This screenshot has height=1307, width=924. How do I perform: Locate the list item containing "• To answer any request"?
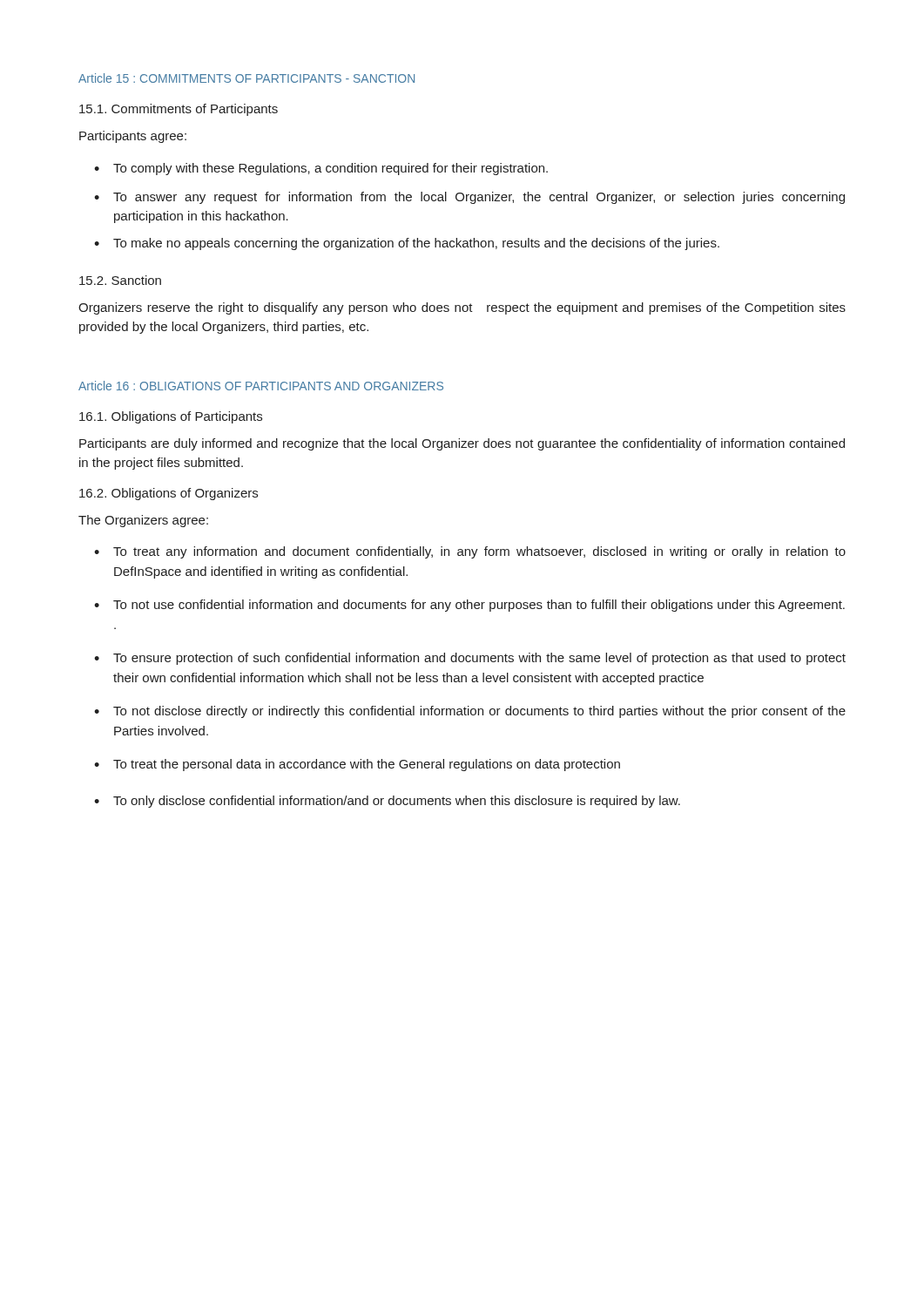pyautogui.click(x=470, y=207)
